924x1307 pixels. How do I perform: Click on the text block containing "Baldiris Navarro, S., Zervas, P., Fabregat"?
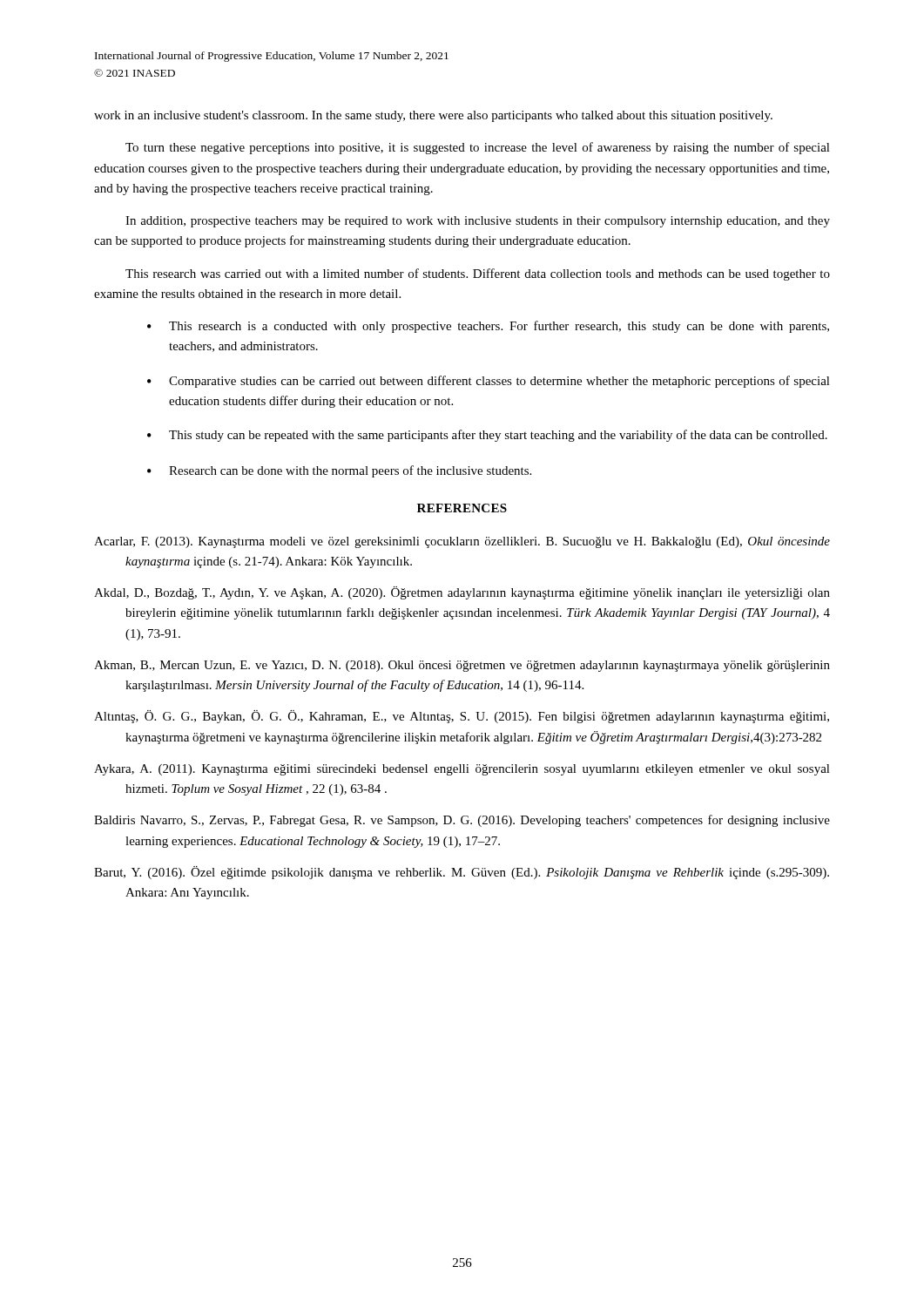[x=462, y=830]
